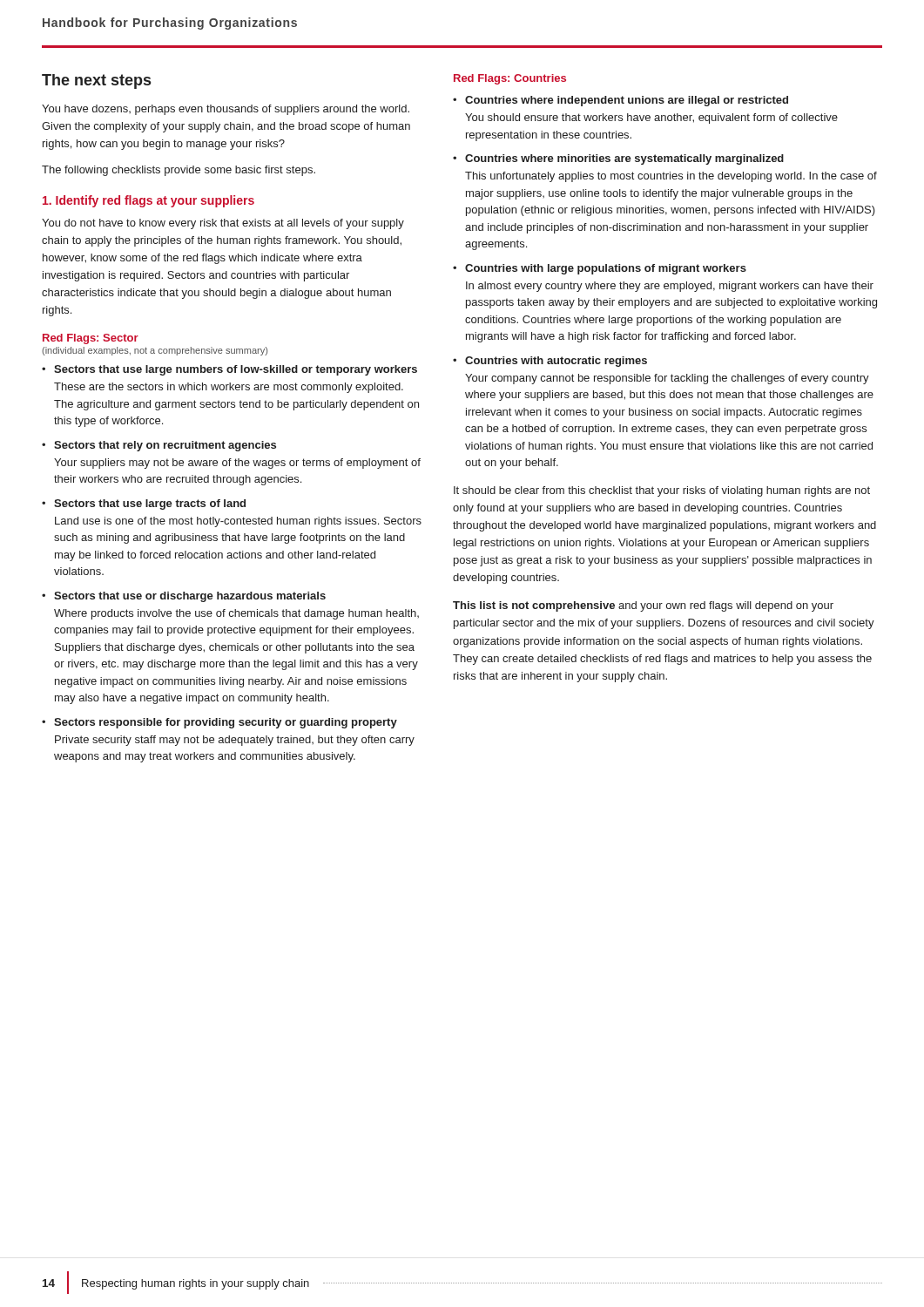Screen dimensions: 1307x924
Task: Find the caption on this page that starts "(individual examples, not a comprehensive"
Action: (155, 351)
